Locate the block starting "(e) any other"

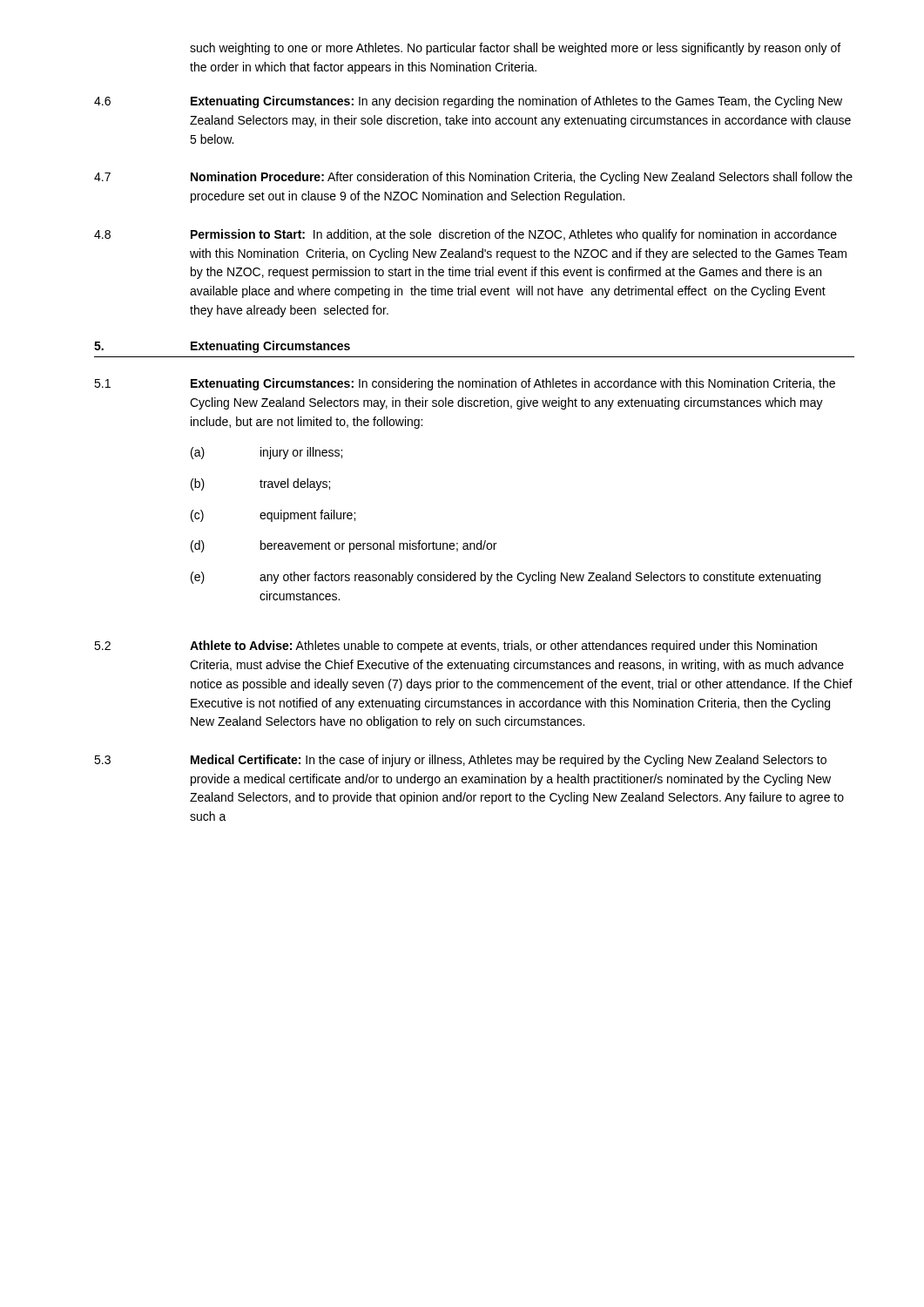tap(522, 587)
